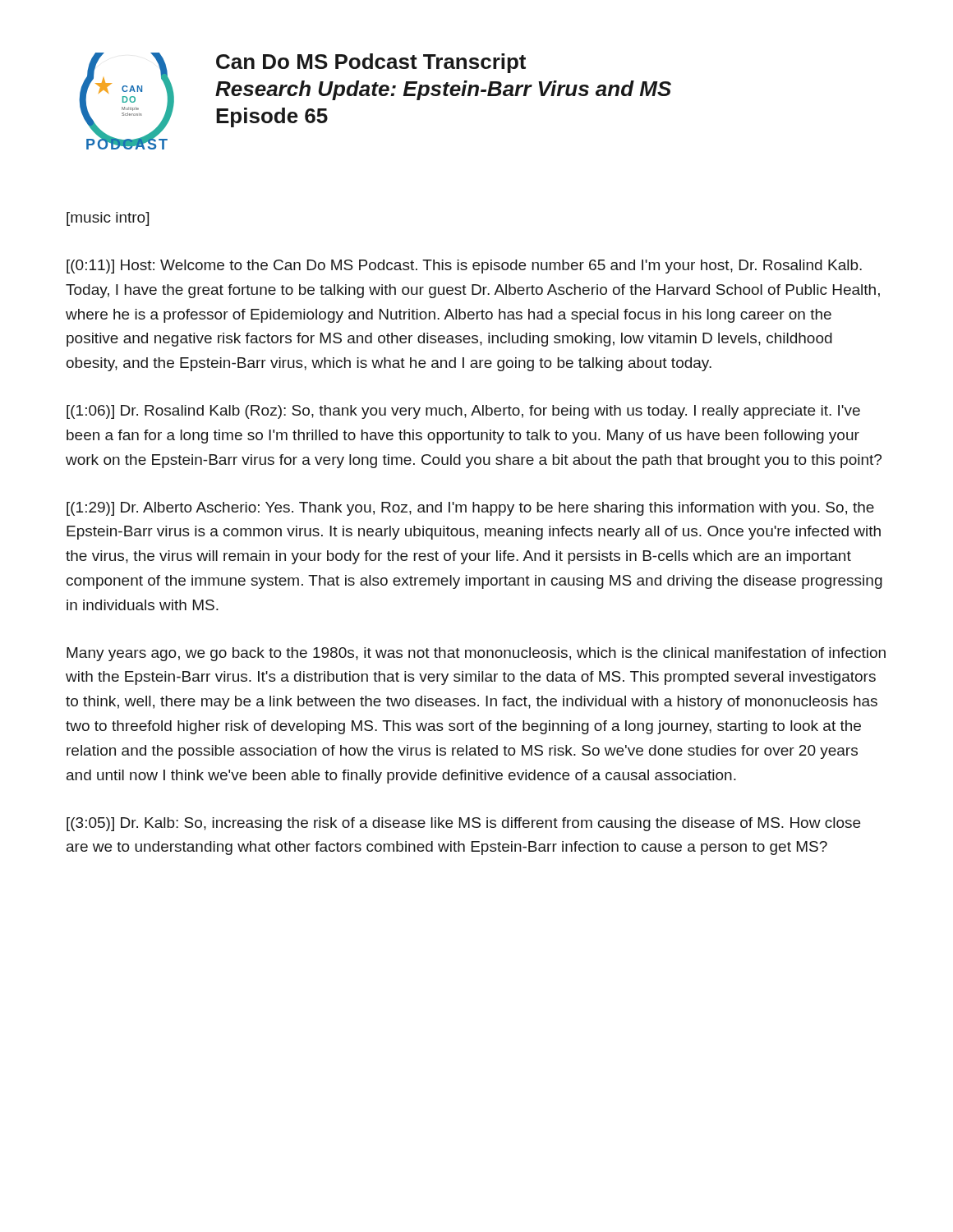Click on the title with the text "Can Do MS Podcast Transcript"
Image resolution: width=953 pixels, height=1232 pixels.
pos(551,89)
